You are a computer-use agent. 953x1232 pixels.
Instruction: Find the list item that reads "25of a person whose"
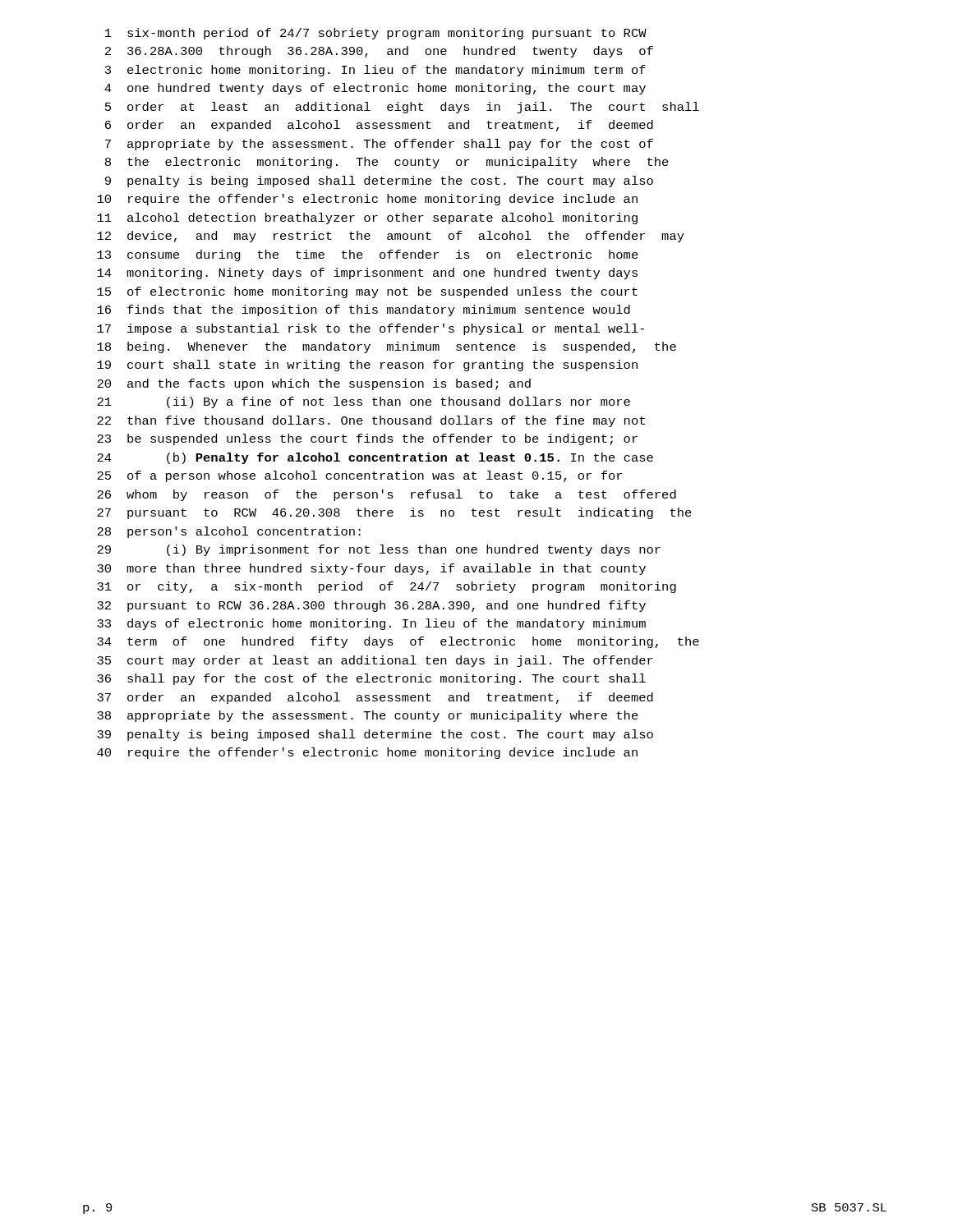coord(485,477)
